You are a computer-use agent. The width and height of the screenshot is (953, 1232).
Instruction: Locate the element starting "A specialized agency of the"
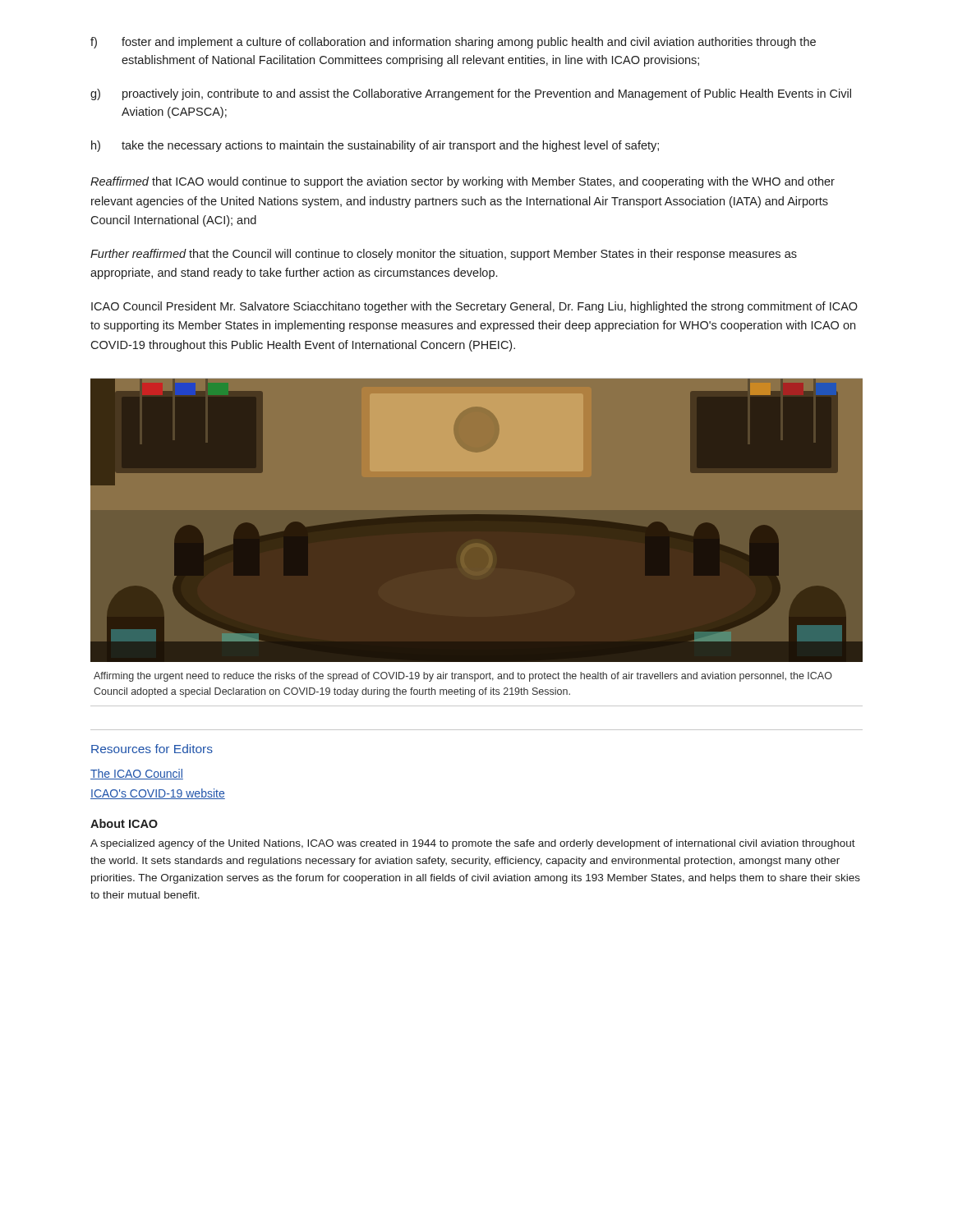pyautogui.click(x=475, y=869)
